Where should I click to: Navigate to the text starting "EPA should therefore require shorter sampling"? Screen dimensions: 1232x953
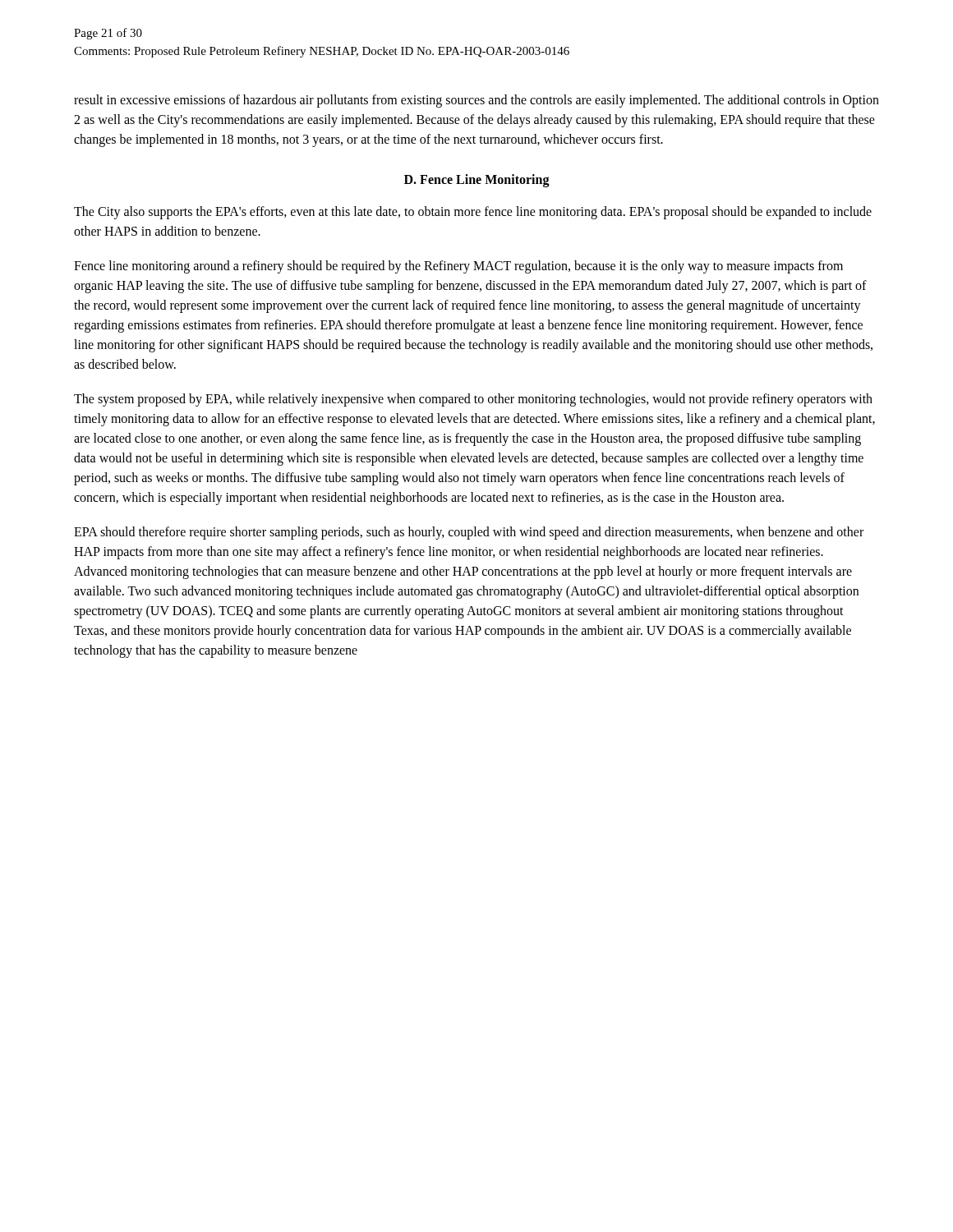pyautogui.click(x=469, y=591)
